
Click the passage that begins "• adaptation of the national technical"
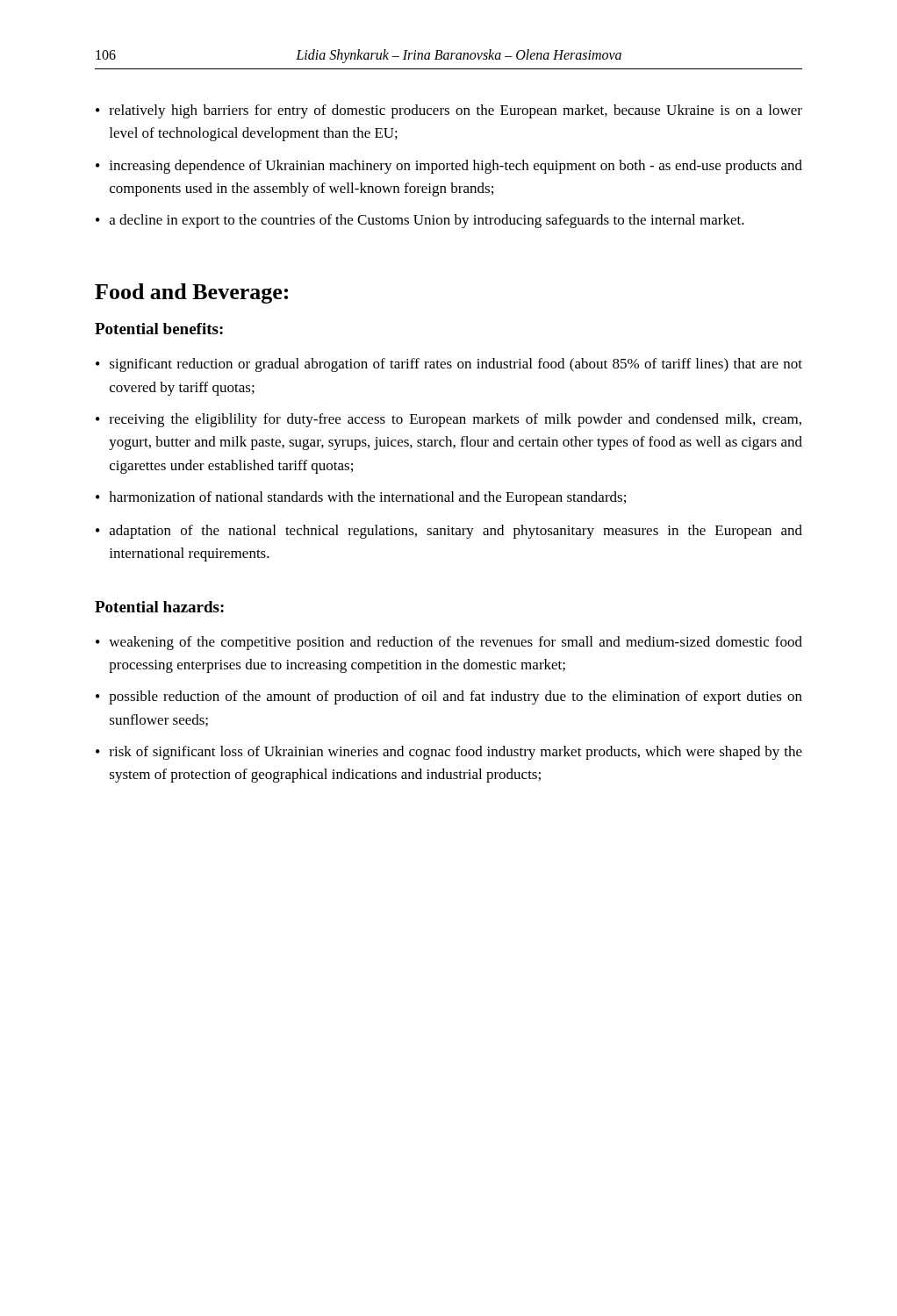click(448, 542)
